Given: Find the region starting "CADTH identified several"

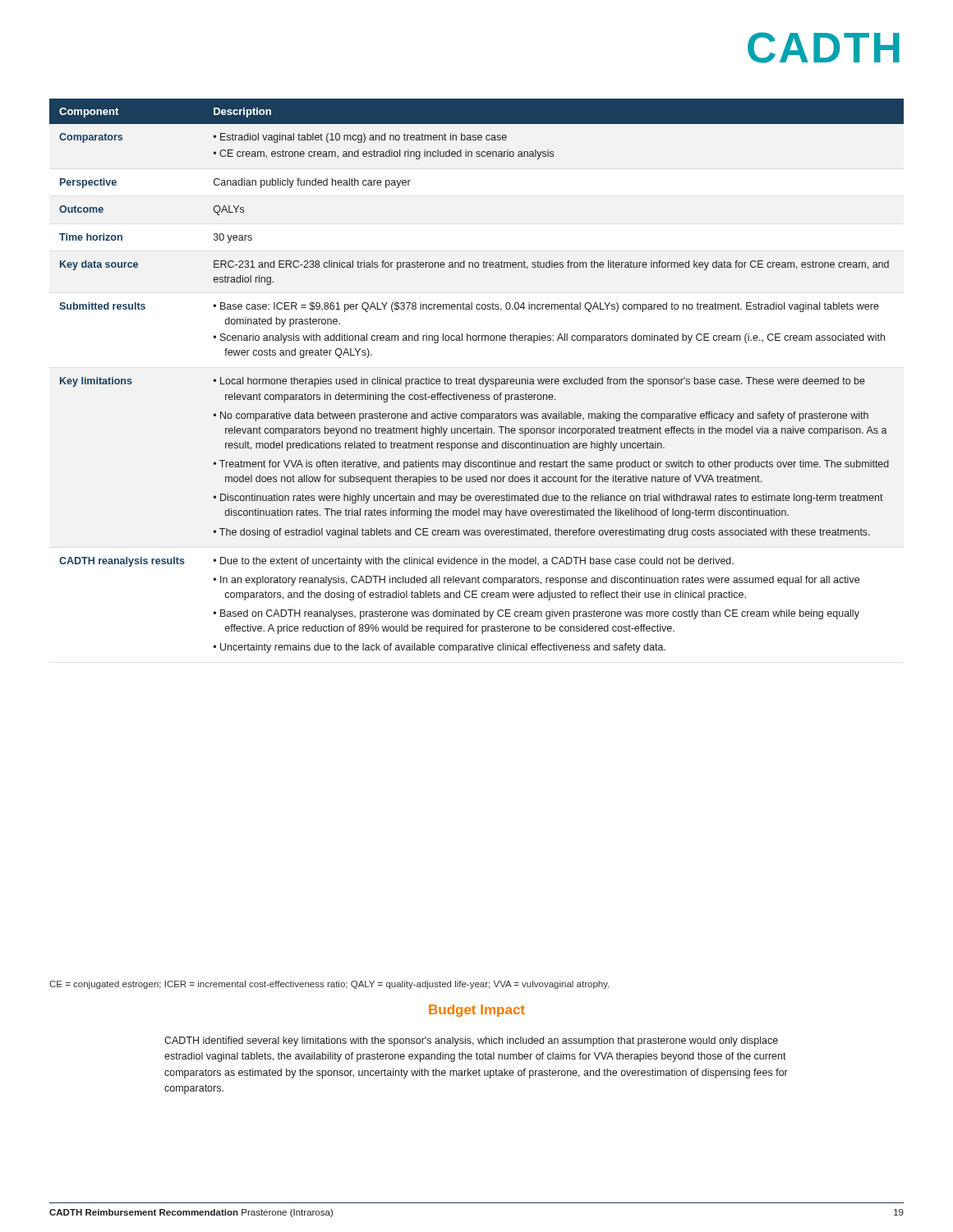Looking at the screenshot, I should 476,1065.
